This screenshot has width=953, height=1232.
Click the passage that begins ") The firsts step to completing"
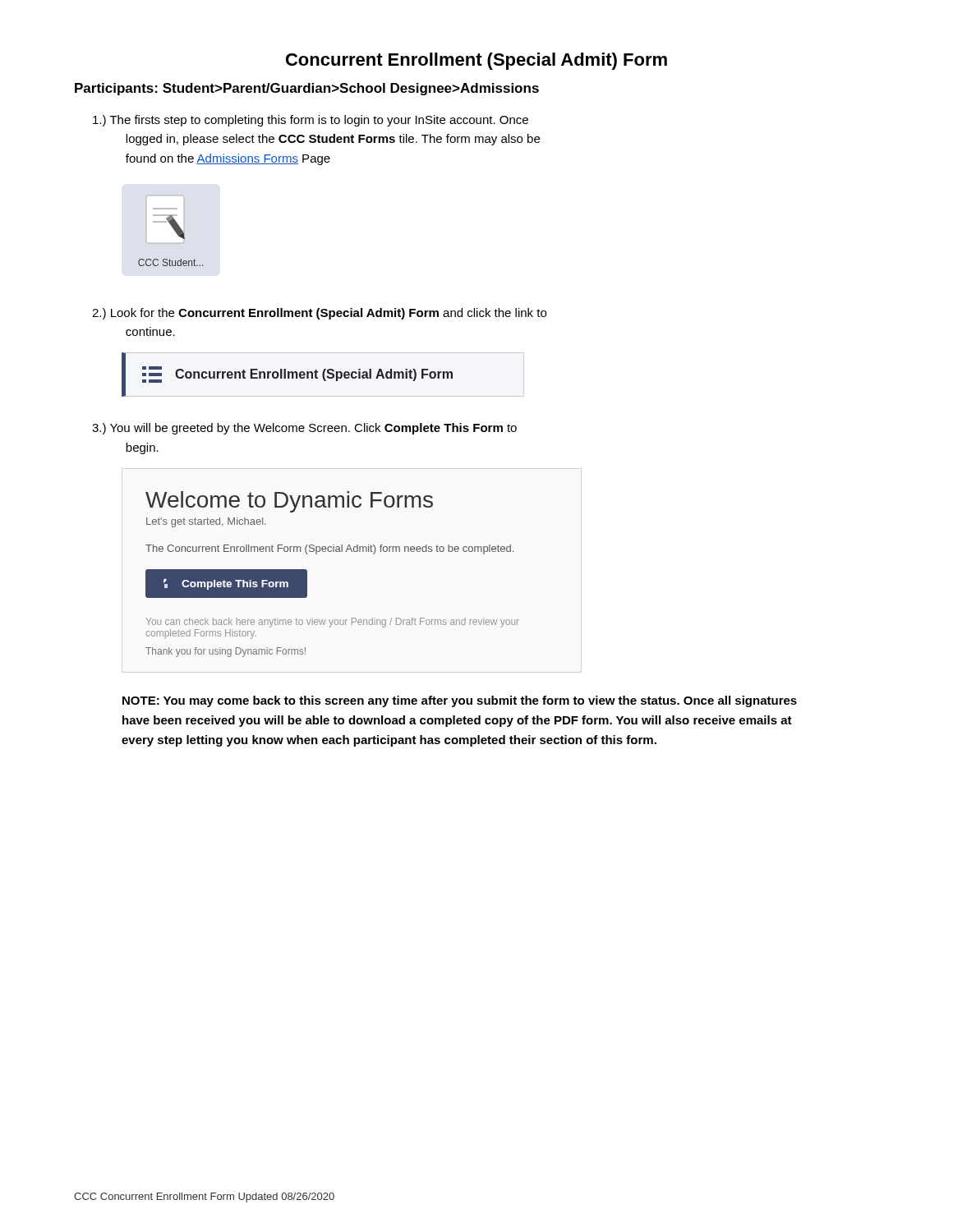click(x=486, y=139)
